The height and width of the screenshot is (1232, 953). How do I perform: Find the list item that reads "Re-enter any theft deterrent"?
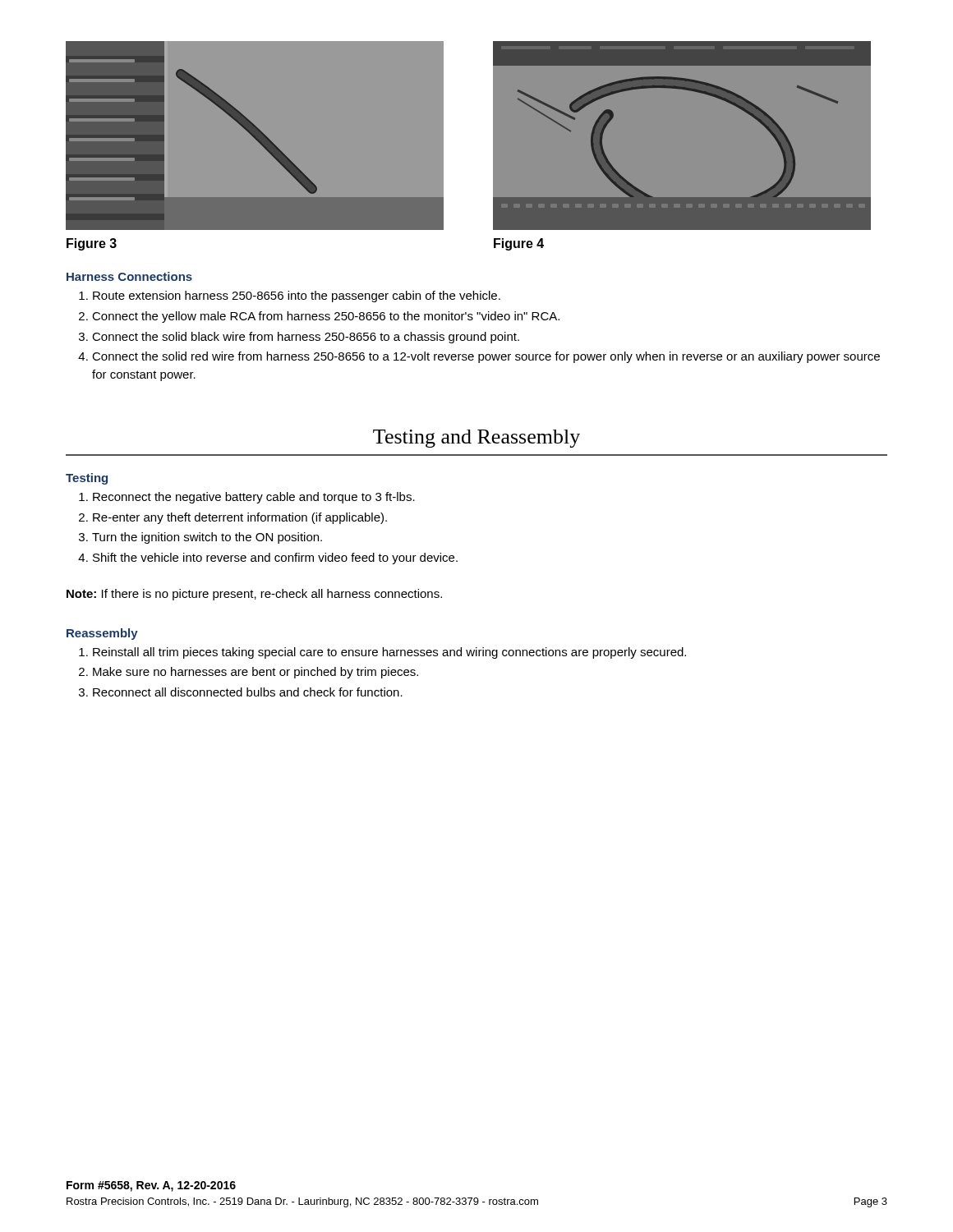240,518
